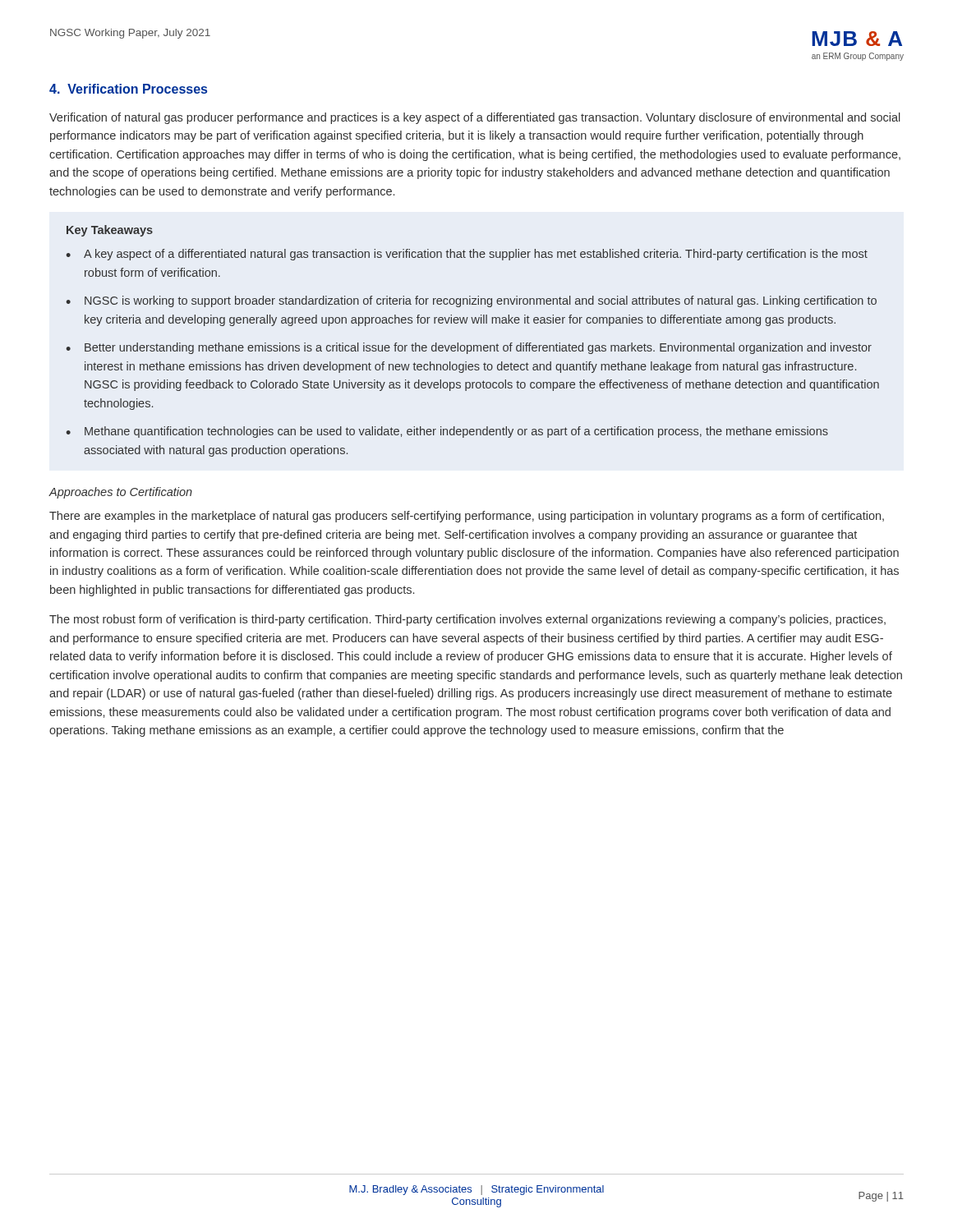
Task: Click on the list item that reads "• NGSC is working to support"
Action: click(x=476, y=310)
